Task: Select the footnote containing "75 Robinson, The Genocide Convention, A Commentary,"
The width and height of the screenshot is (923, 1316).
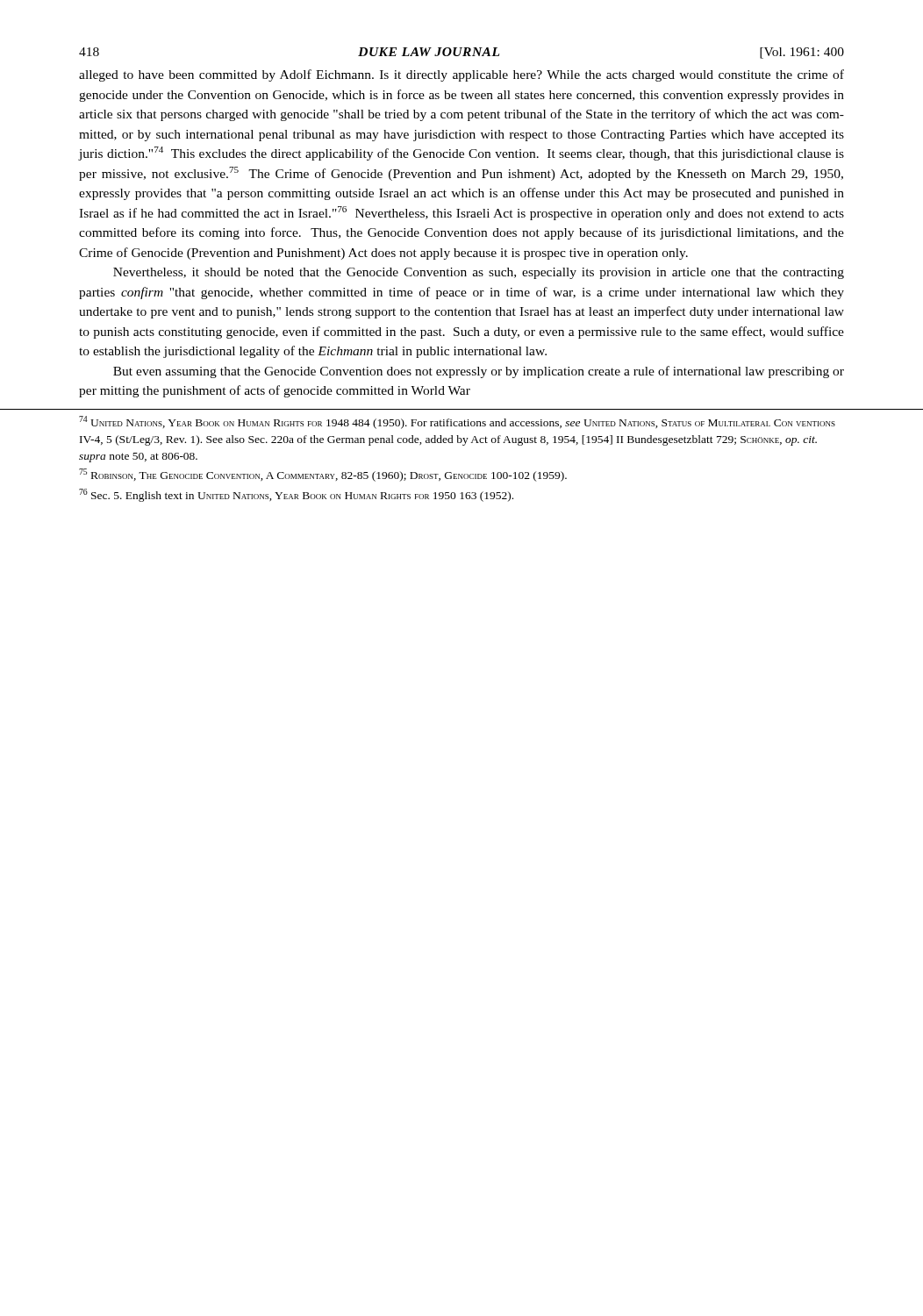Action: tap(323, 475)
